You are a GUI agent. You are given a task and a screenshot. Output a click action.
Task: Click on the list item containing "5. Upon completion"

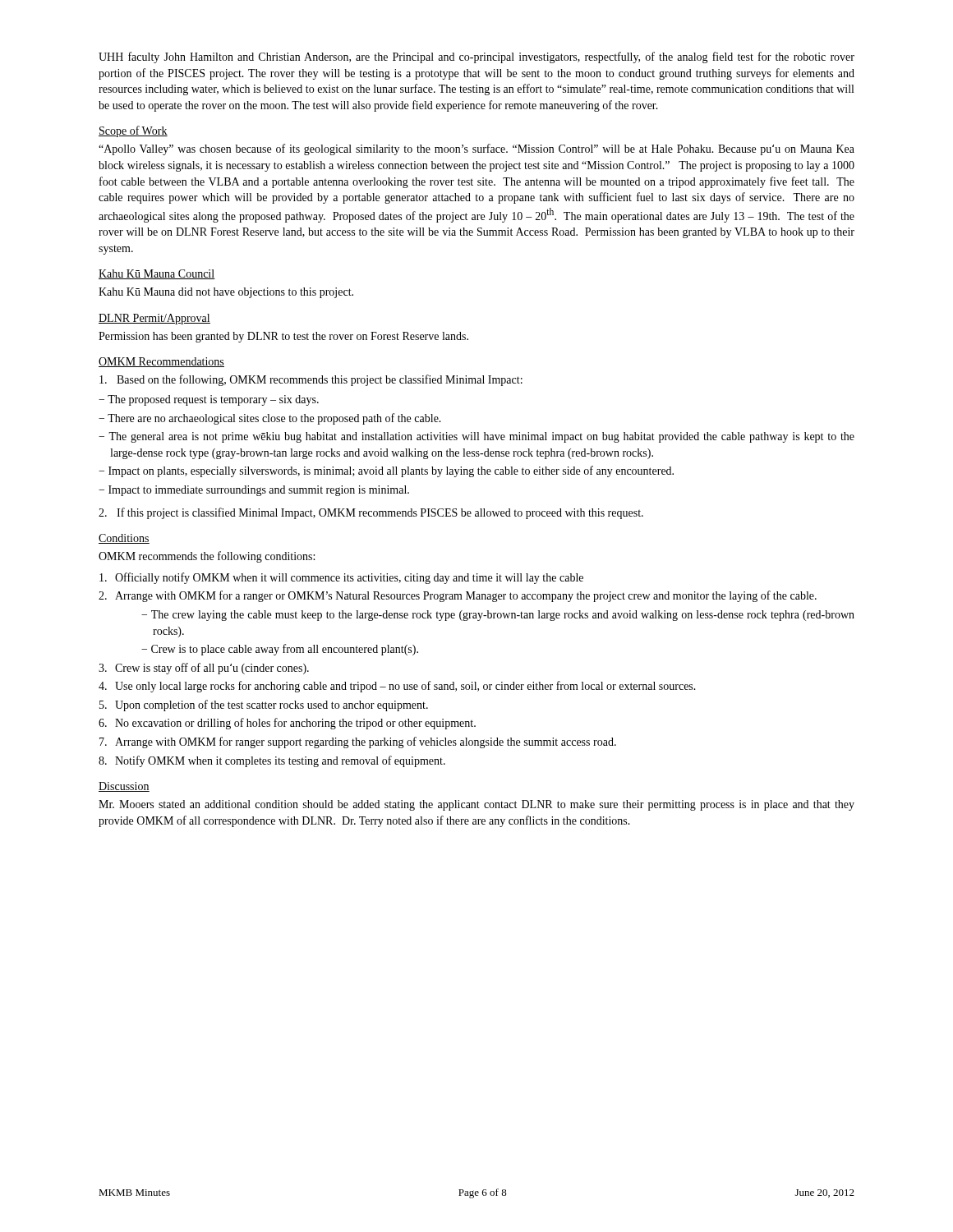tap(264, 706)
